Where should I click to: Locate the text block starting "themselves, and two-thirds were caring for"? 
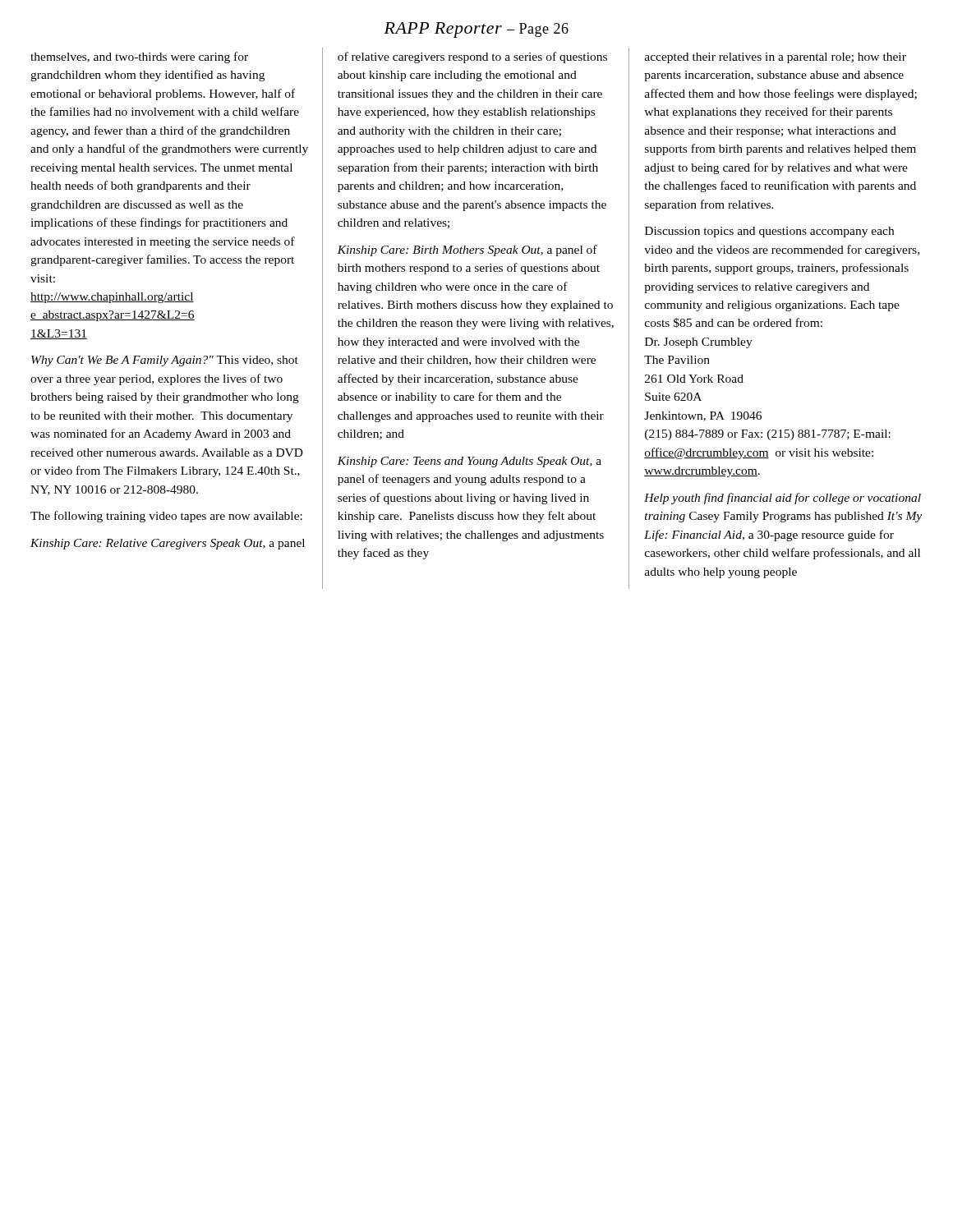tap(170, 195)
